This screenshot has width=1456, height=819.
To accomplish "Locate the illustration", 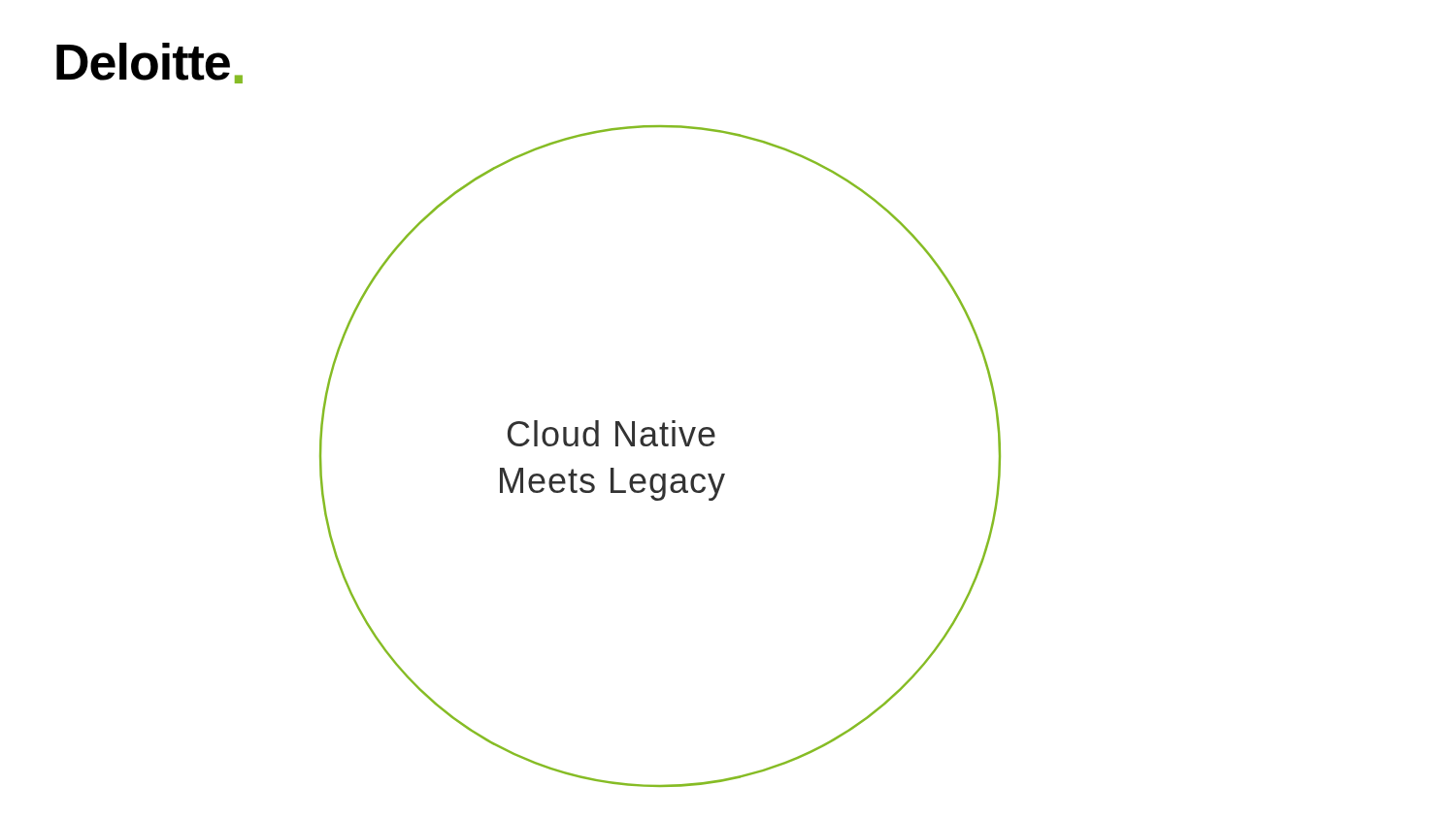I will pyautogui.click(x=728, y=439).
